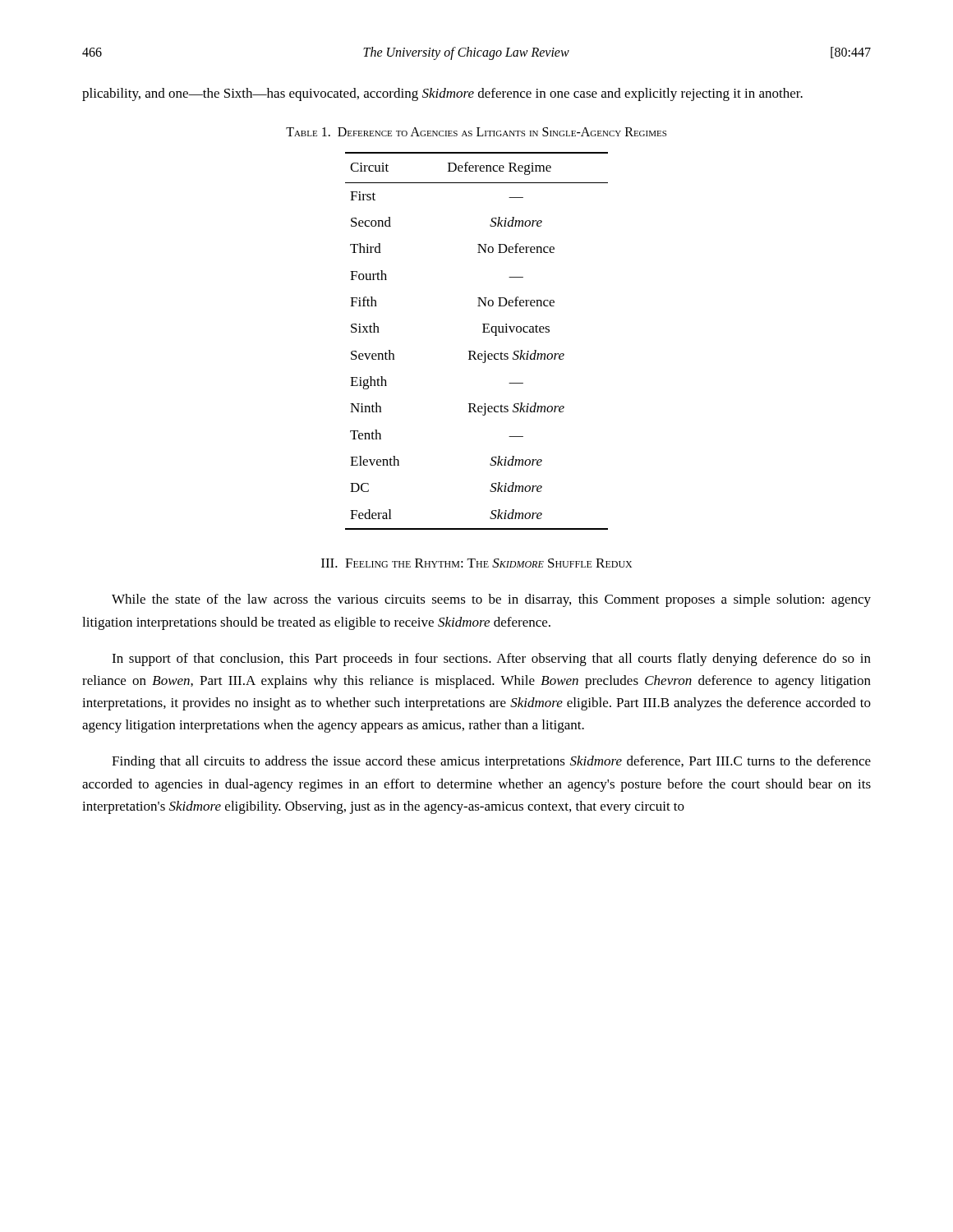Click on the section header with the text "III. Feeling the Rhythm:"
The image size is (953, 1232).
pyautogui.click(x=476, y=563)
